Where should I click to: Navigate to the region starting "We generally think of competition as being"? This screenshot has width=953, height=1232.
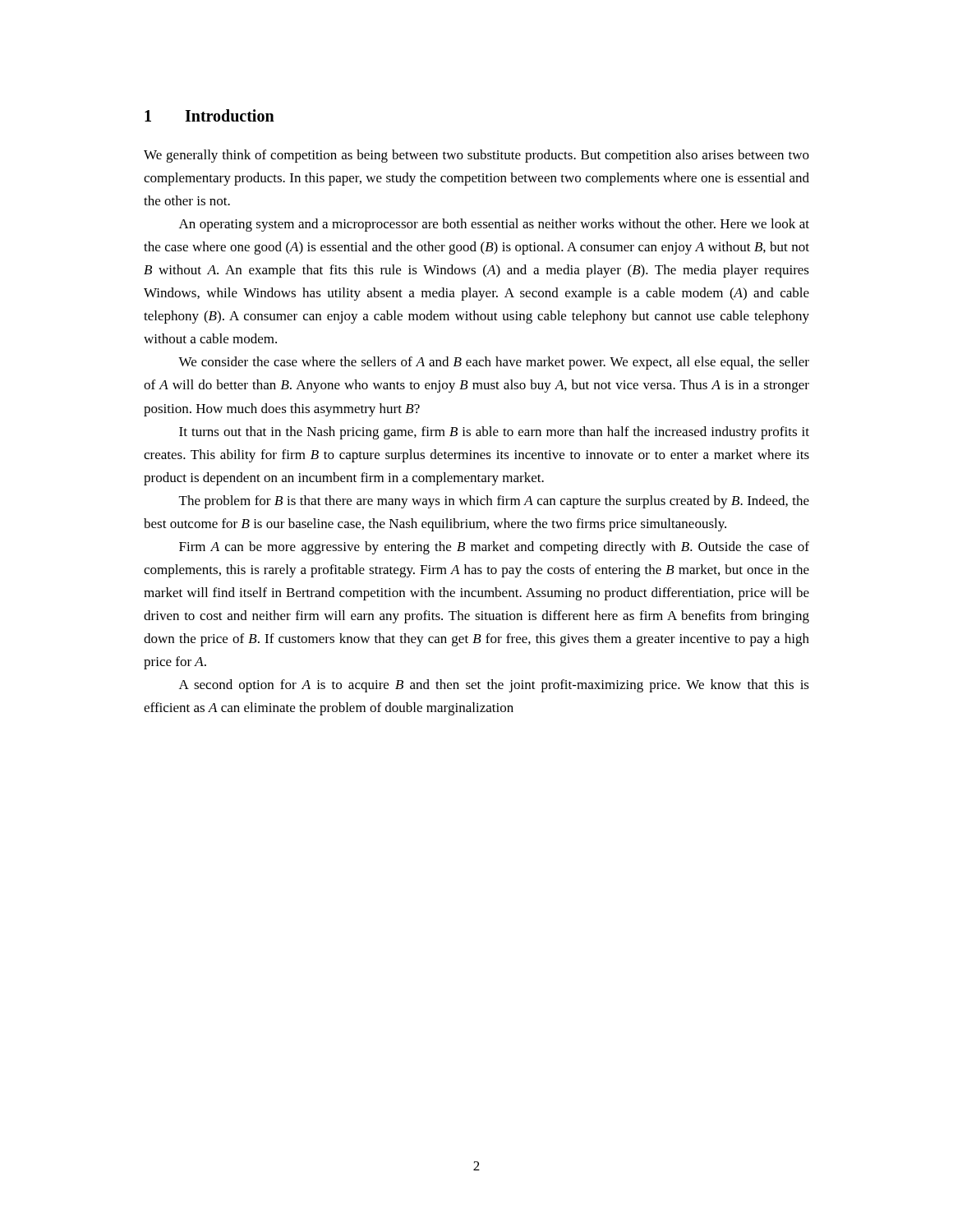pyautogui.click(x=476, y=178)
